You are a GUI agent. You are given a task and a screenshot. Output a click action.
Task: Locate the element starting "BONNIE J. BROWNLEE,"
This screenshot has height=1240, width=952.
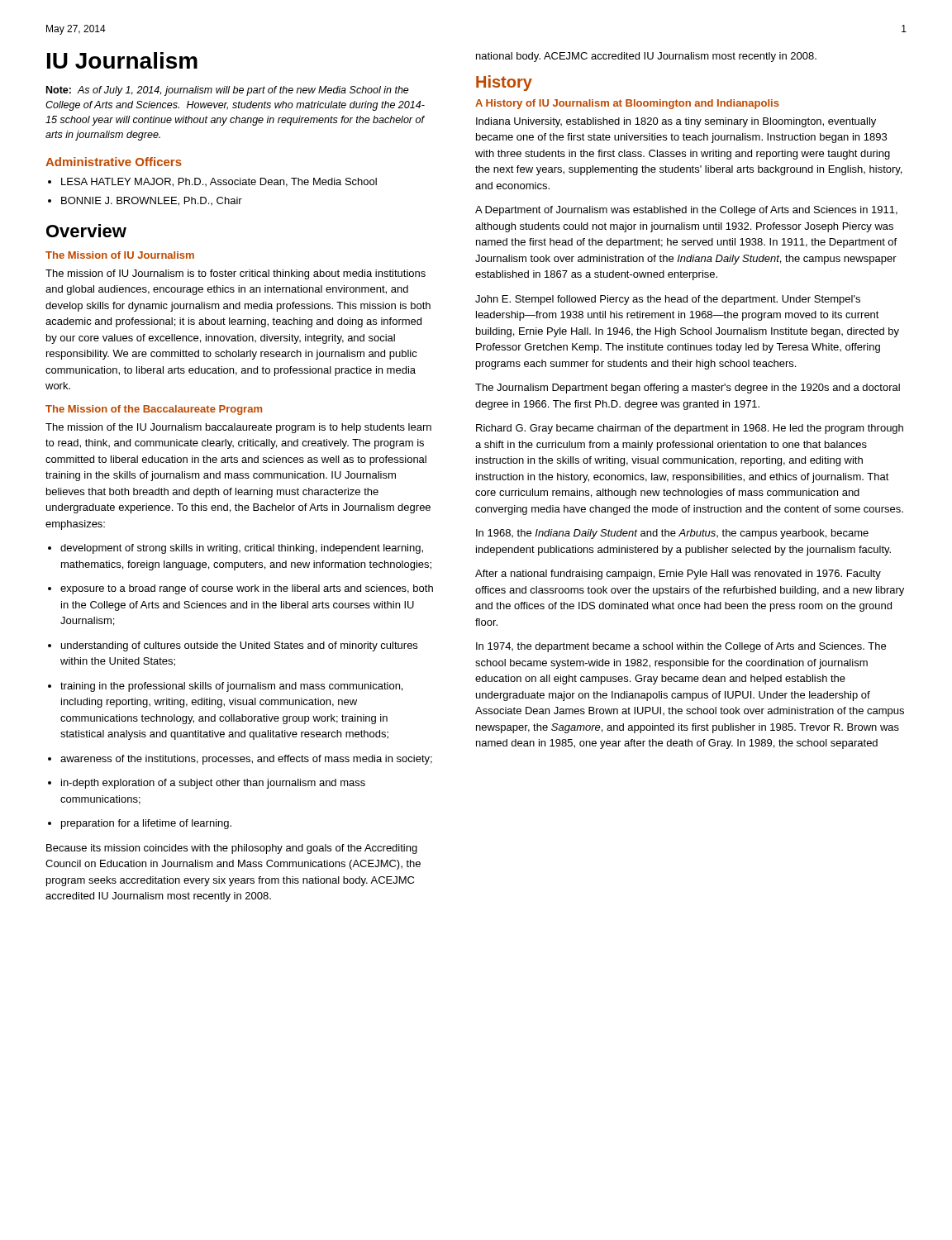pyautogui.click(x=247, y=201)
